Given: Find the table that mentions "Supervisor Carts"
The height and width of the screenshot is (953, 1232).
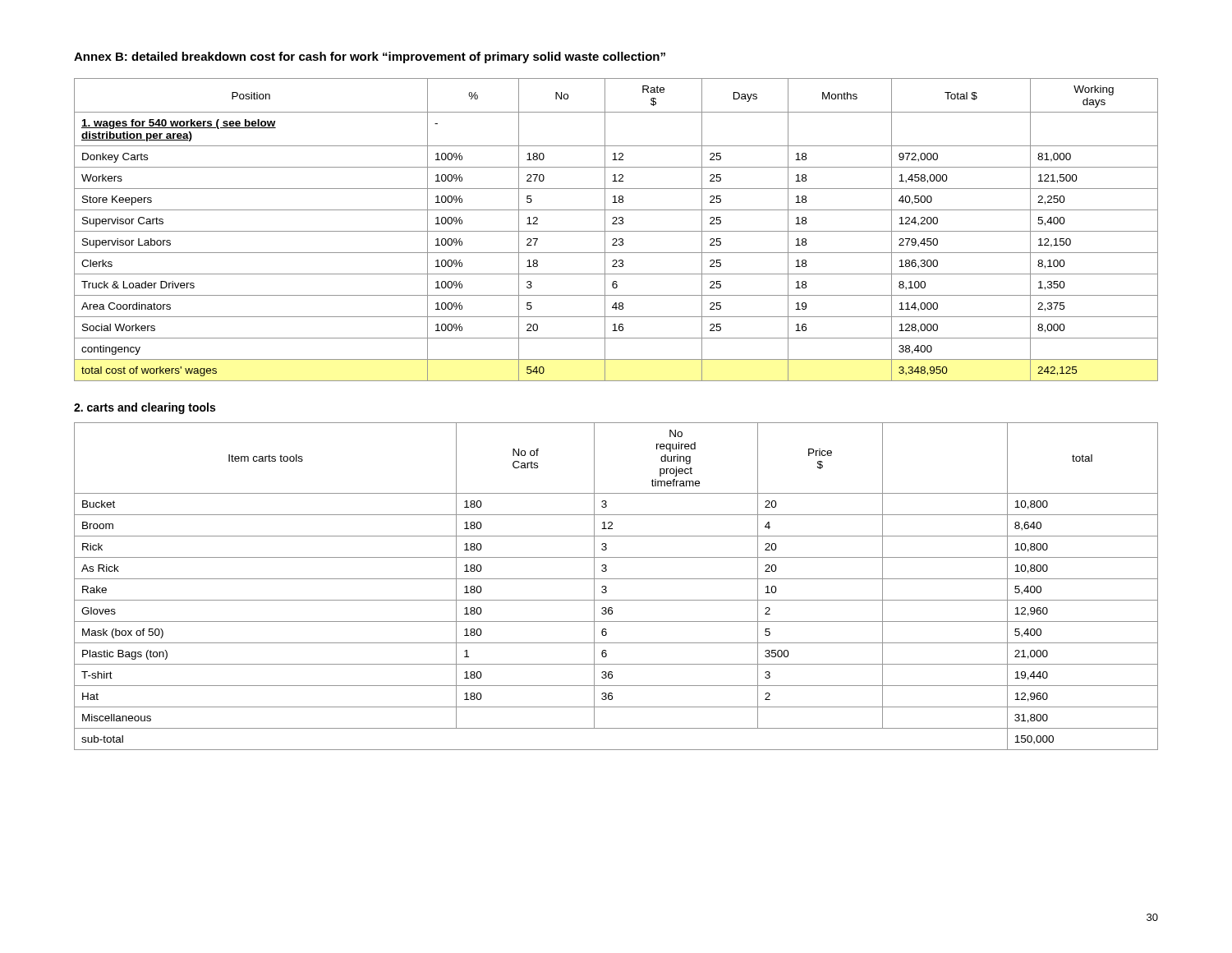Looking at the screenshot, I should click(616, 230).
